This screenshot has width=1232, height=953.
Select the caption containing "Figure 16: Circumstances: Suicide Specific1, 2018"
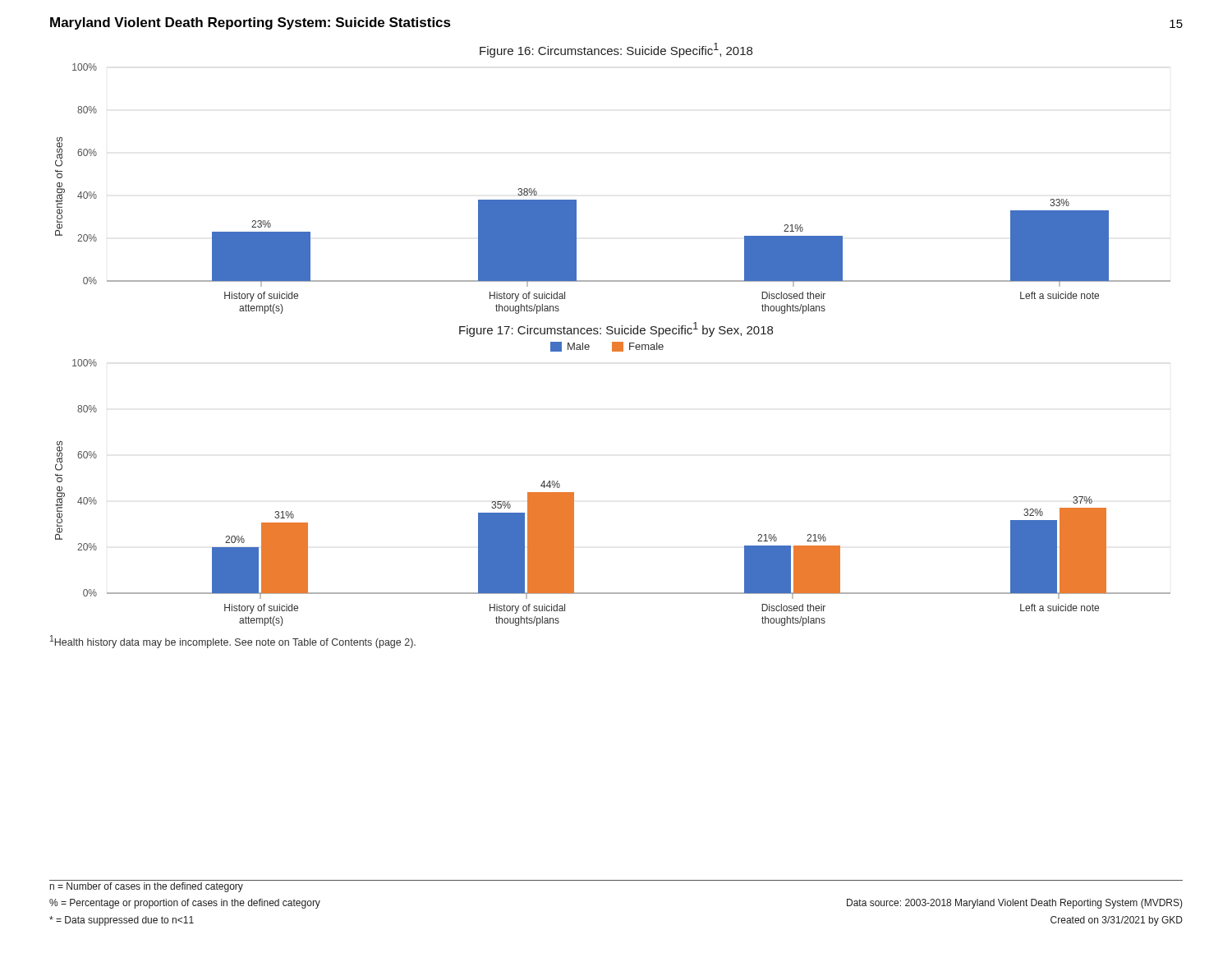point(616,49)
